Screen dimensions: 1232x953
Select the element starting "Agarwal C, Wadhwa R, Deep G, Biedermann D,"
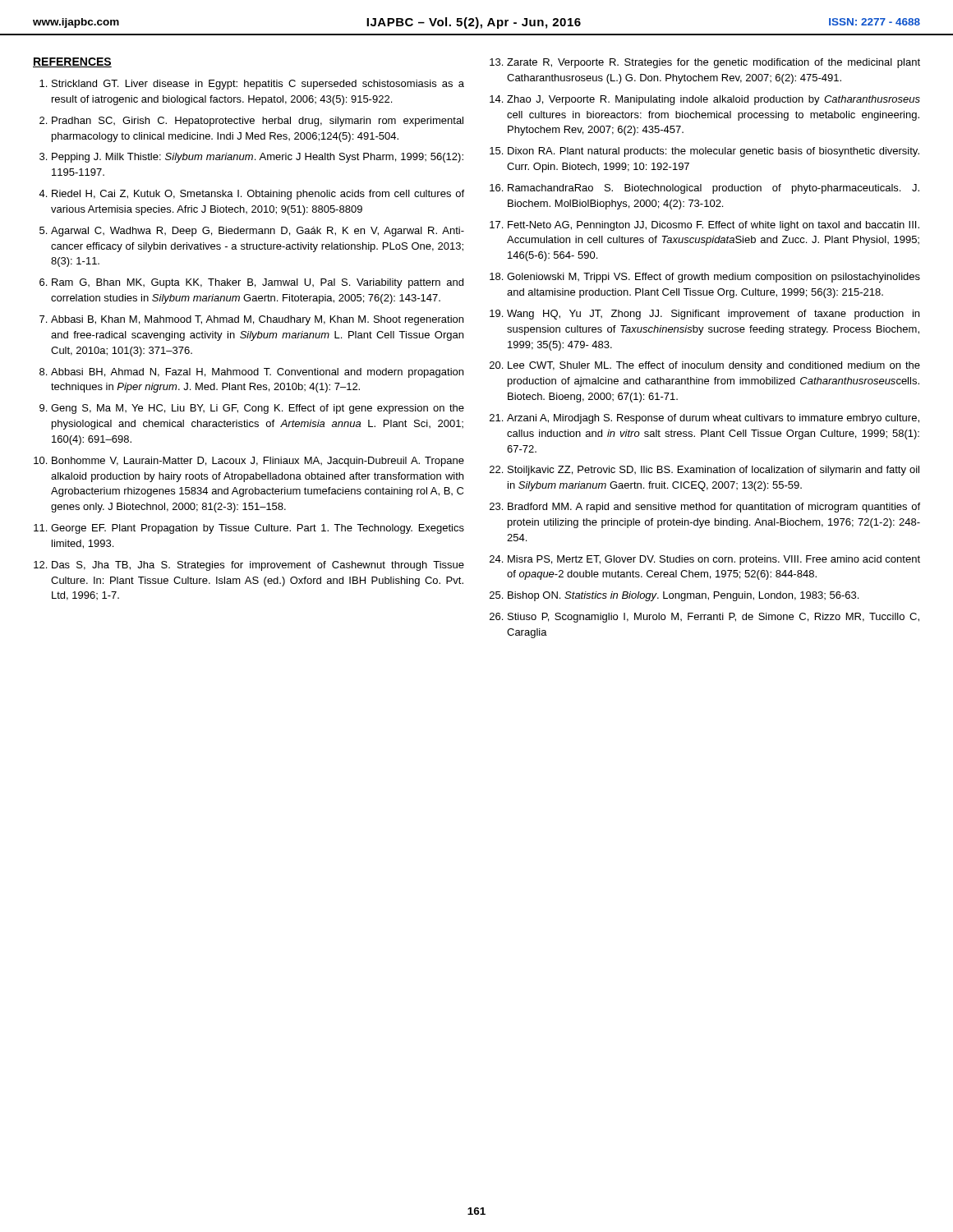point(258,246)
